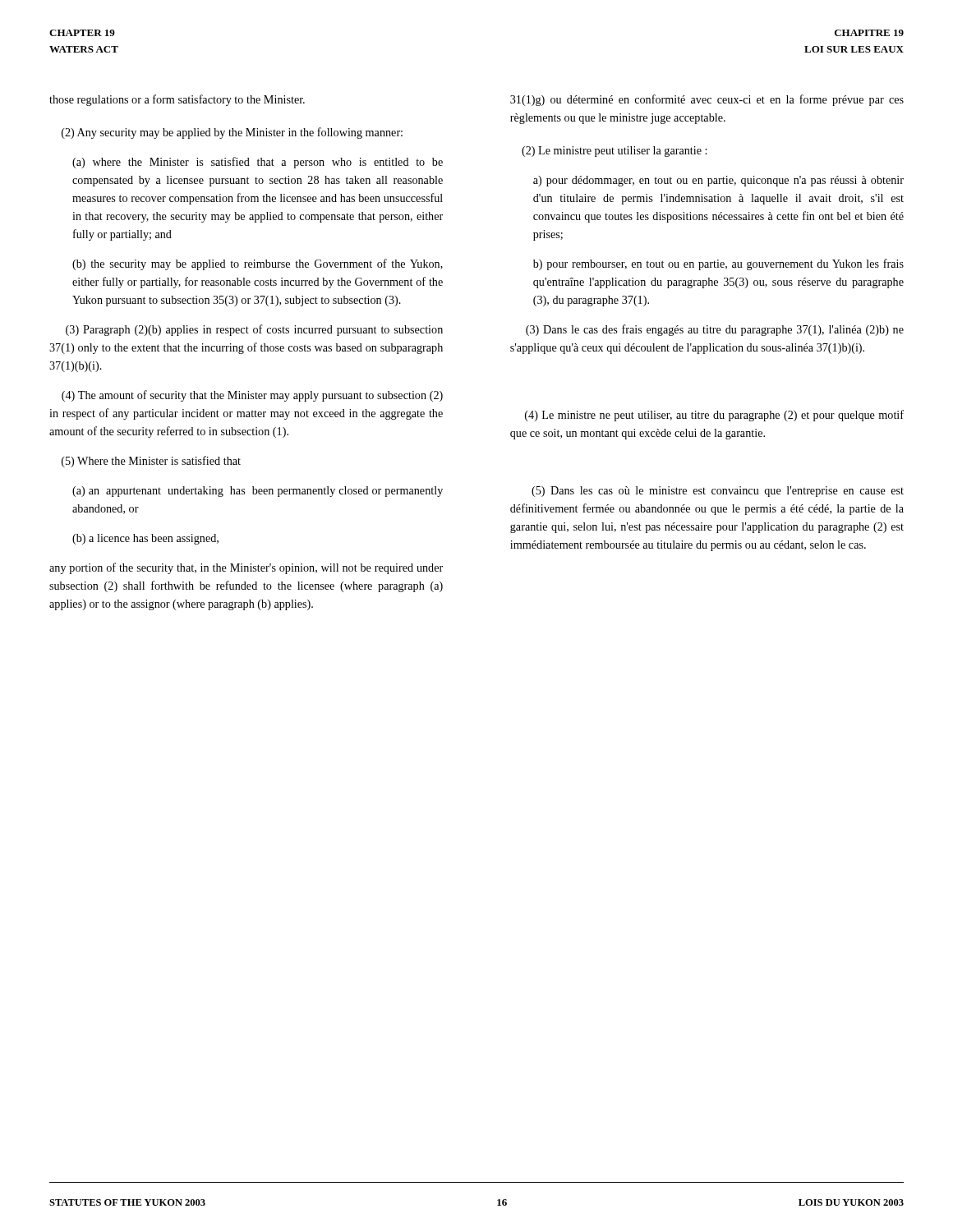Click on the text block that reads "(a) an appurtenant"
953x1232 pixels.
click(258, 499)
